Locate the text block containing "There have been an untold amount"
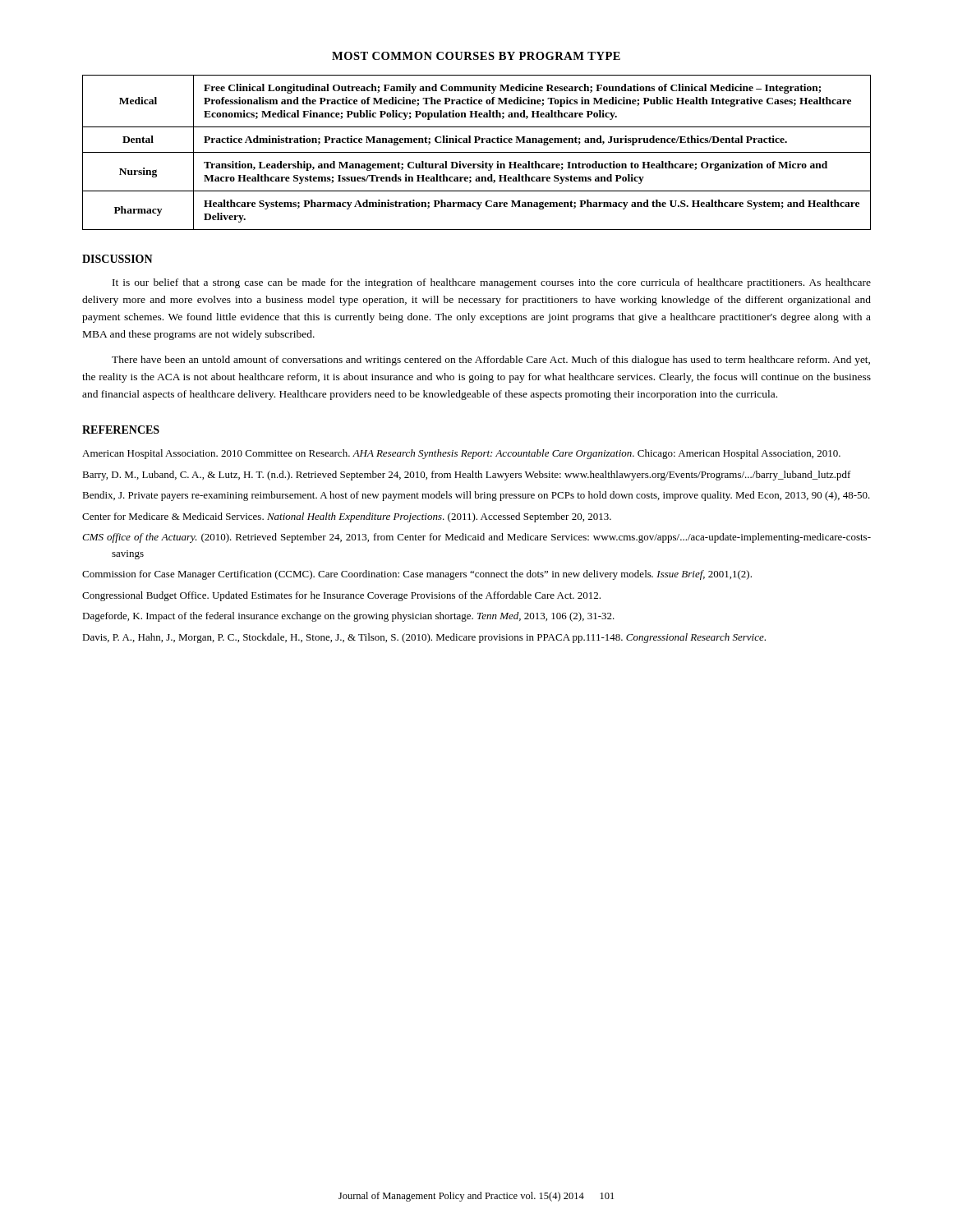The image size is (953, 1232). (x=476, y=376)
